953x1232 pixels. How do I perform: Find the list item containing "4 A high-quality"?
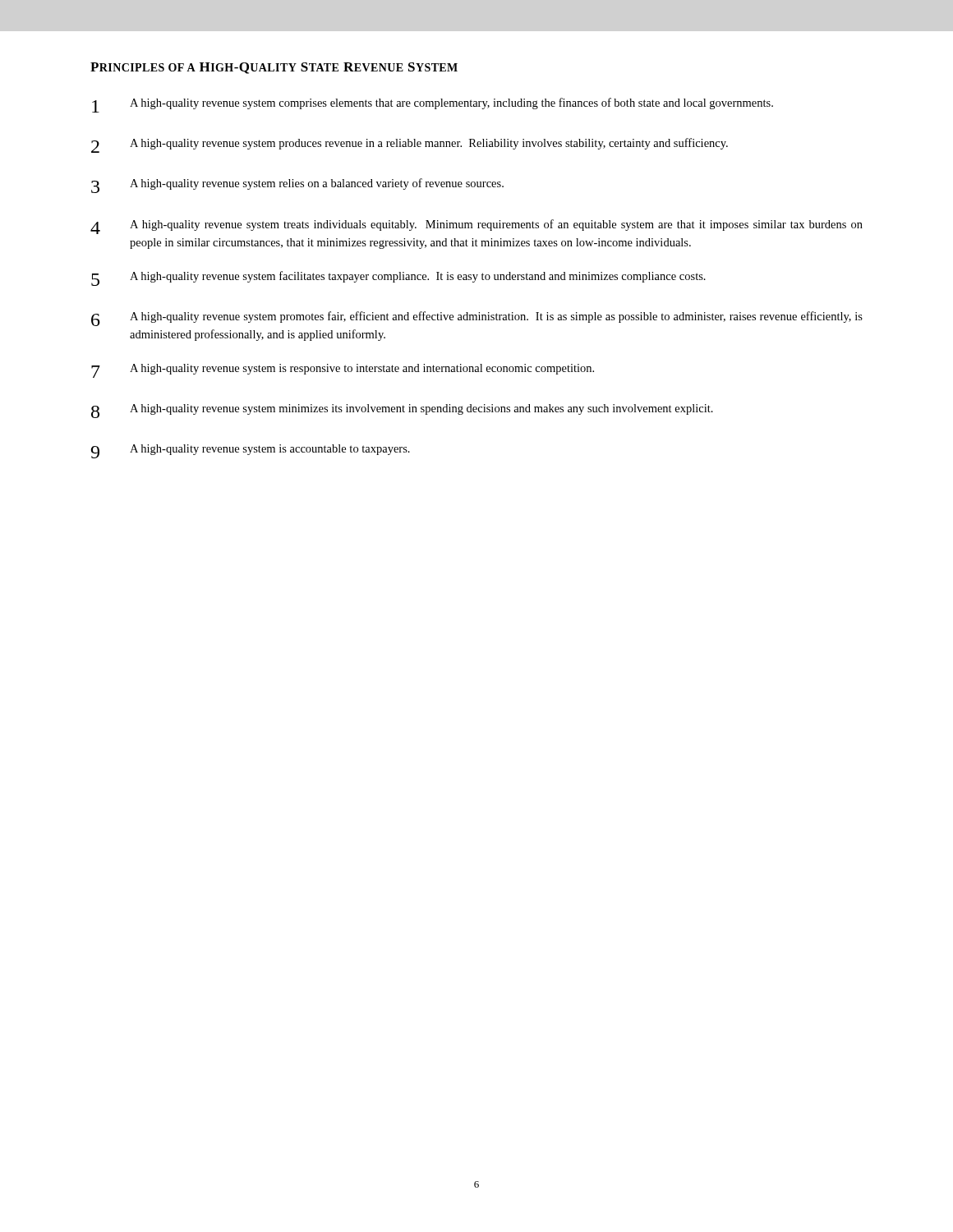[476, 233]
